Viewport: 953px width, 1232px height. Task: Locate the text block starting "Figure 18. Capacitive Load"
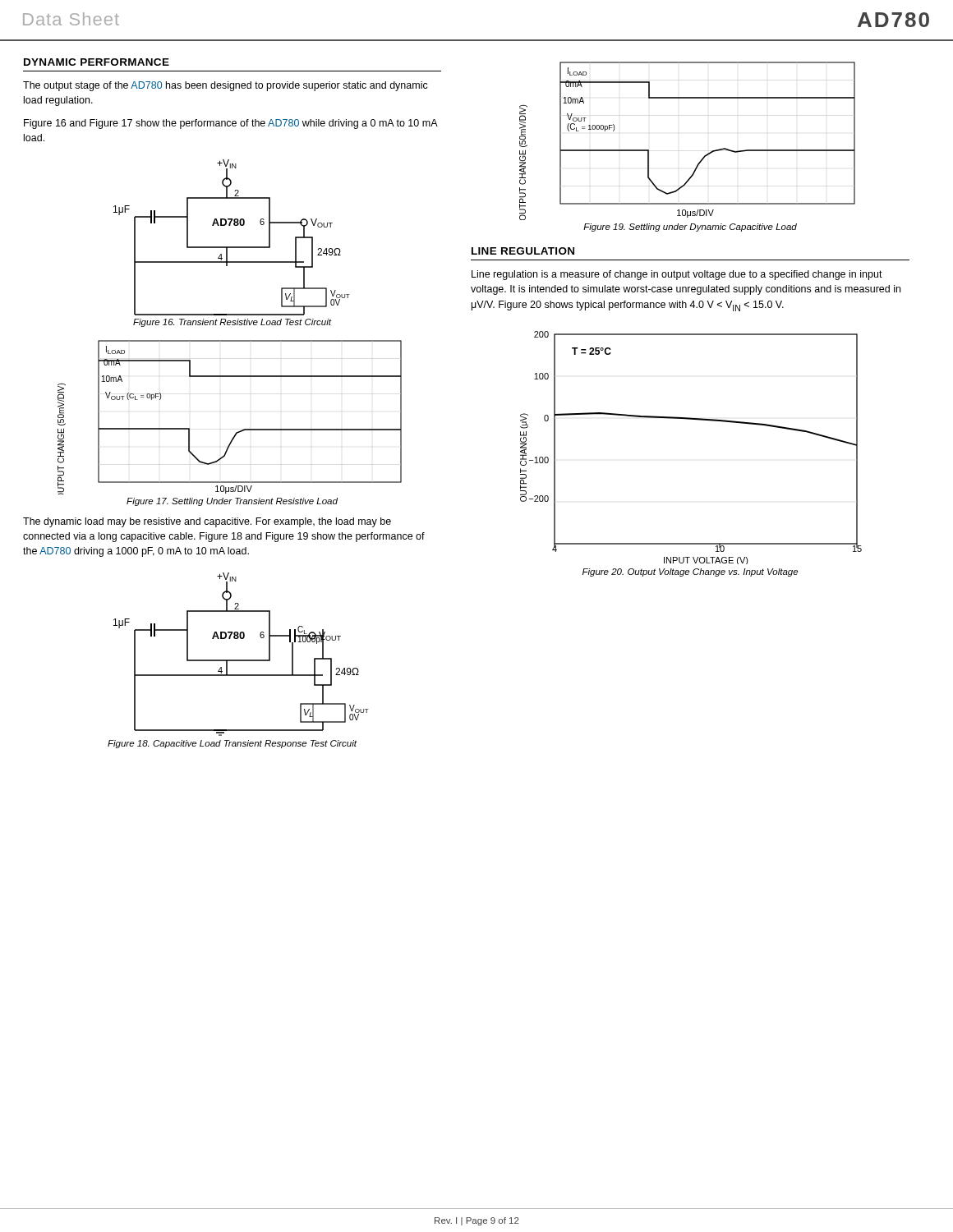(x=232, y=743)
